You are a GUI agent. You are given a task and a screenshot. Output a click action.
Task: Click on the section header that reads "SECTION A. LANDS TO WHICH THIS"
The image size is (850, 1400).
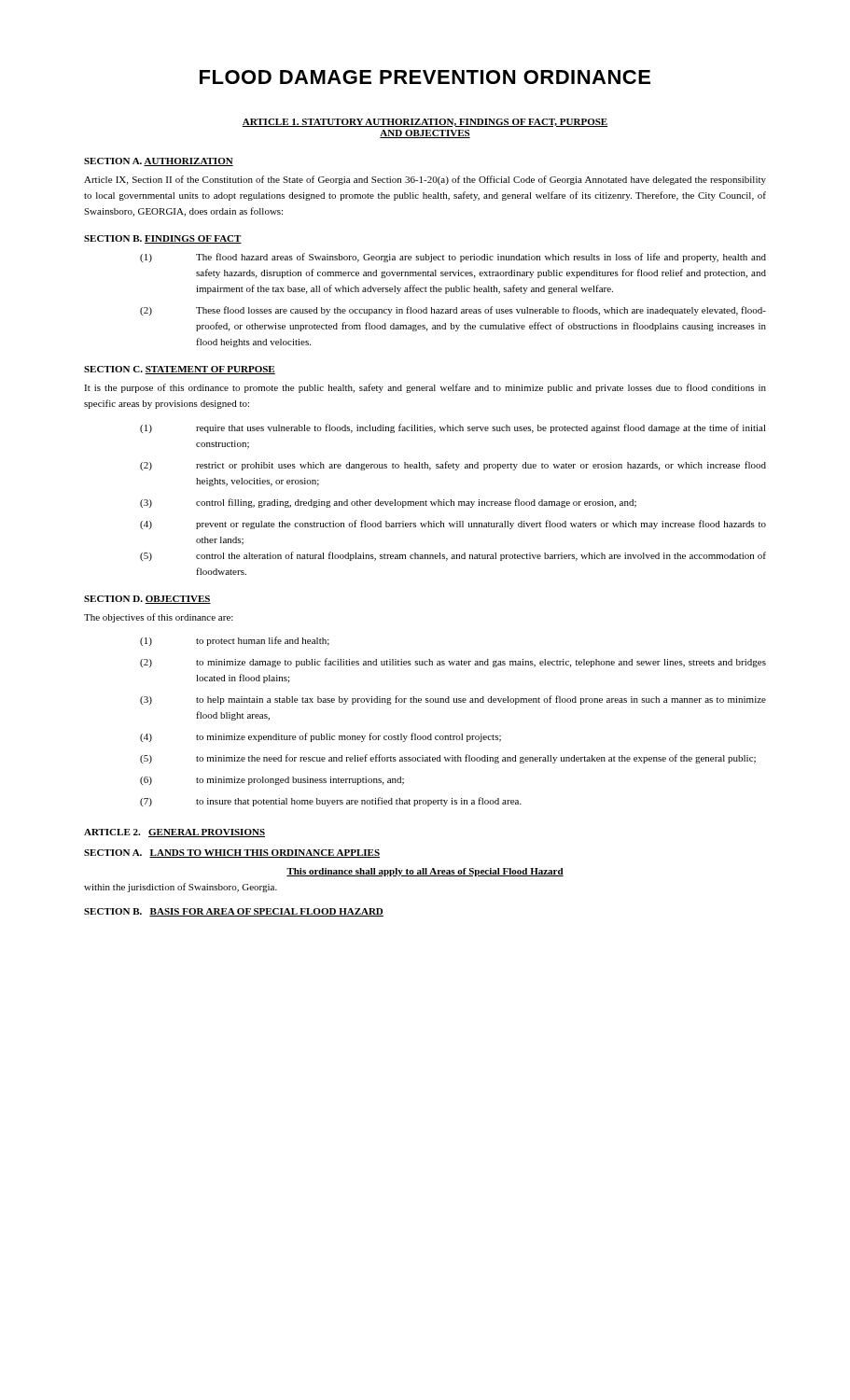point(232,852)
